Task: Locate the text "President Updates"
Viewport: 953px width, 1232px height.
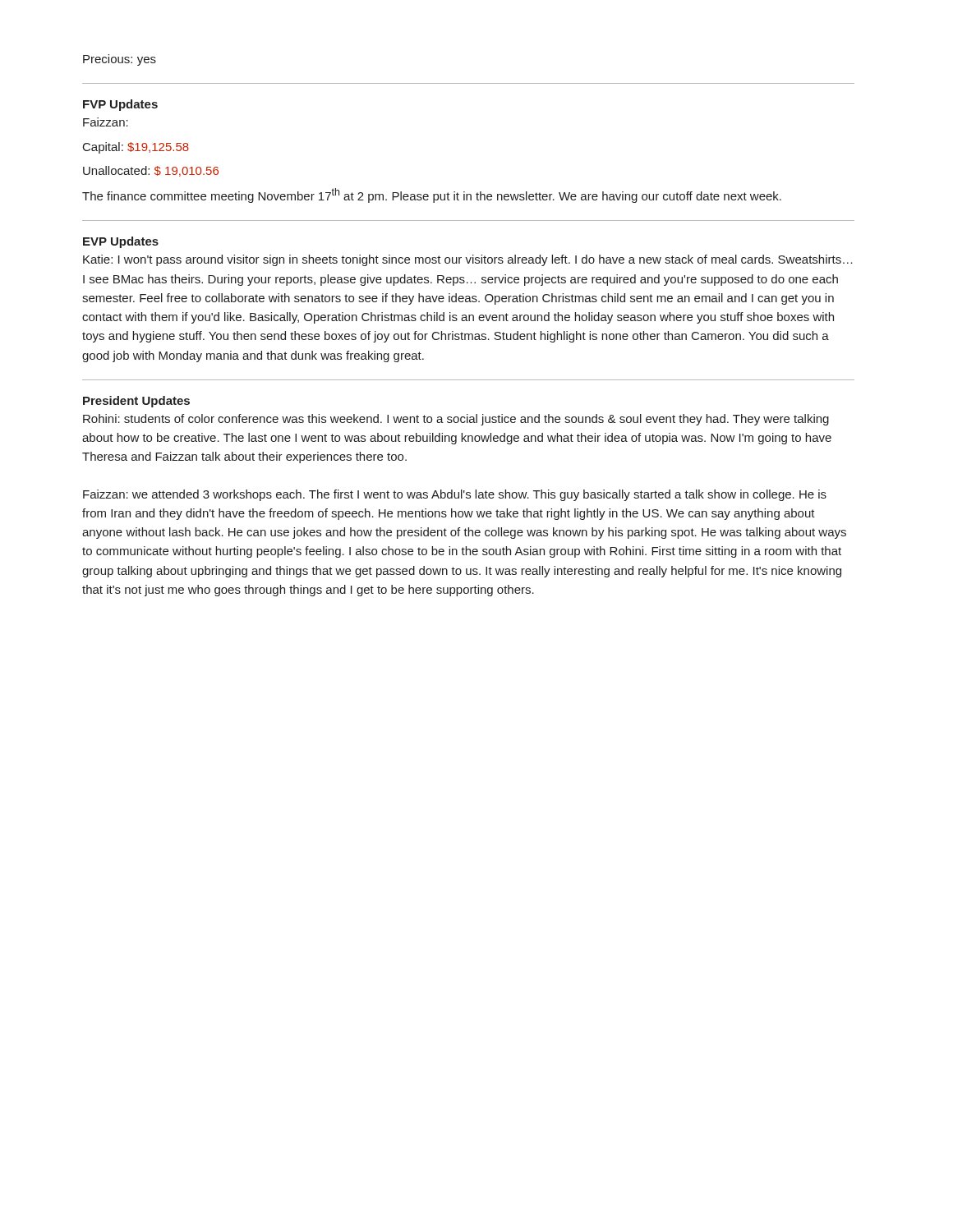Action: [136, 400]
